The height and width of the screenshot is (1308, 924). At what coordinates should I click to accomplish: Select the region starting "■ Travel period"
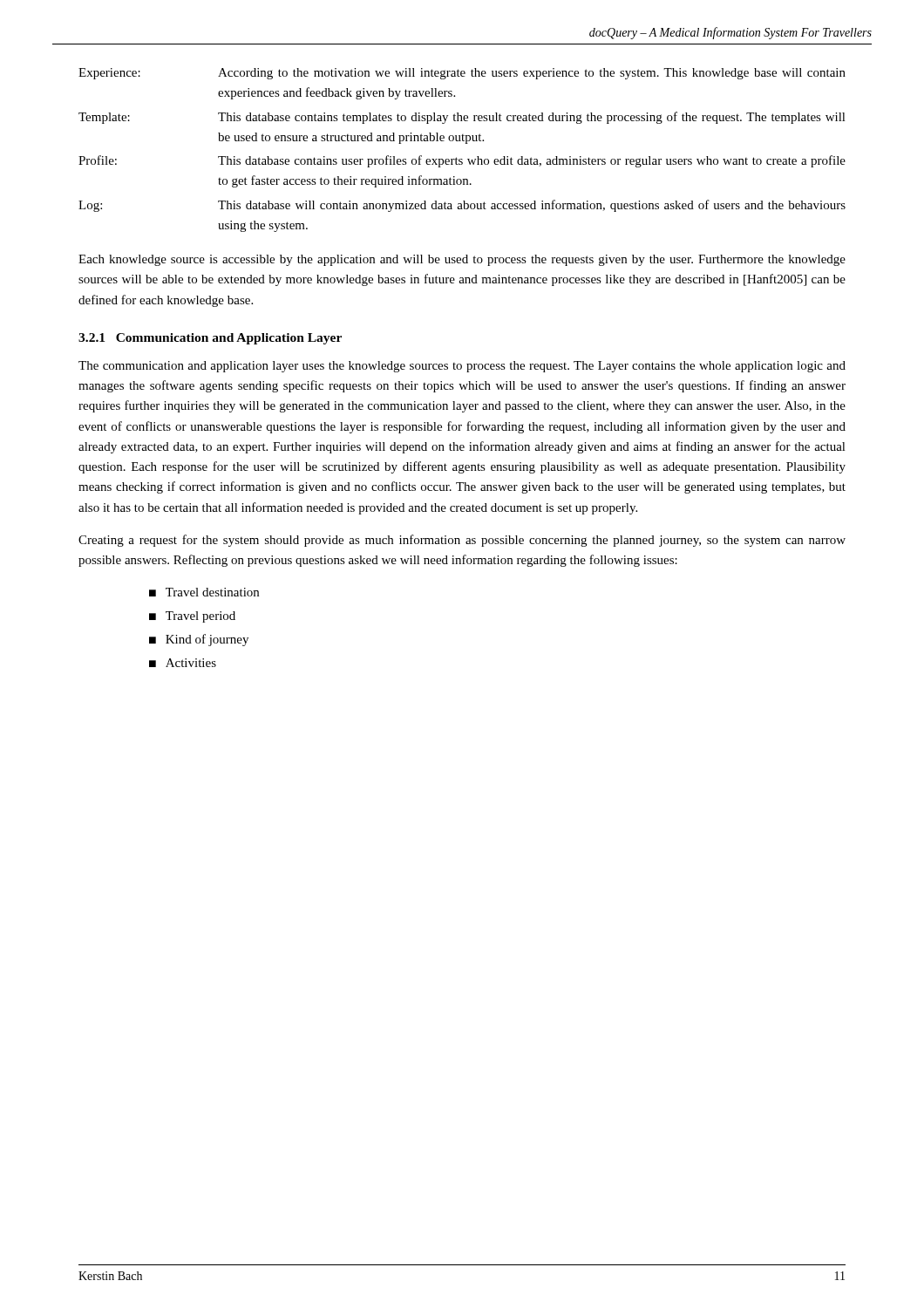192,617
